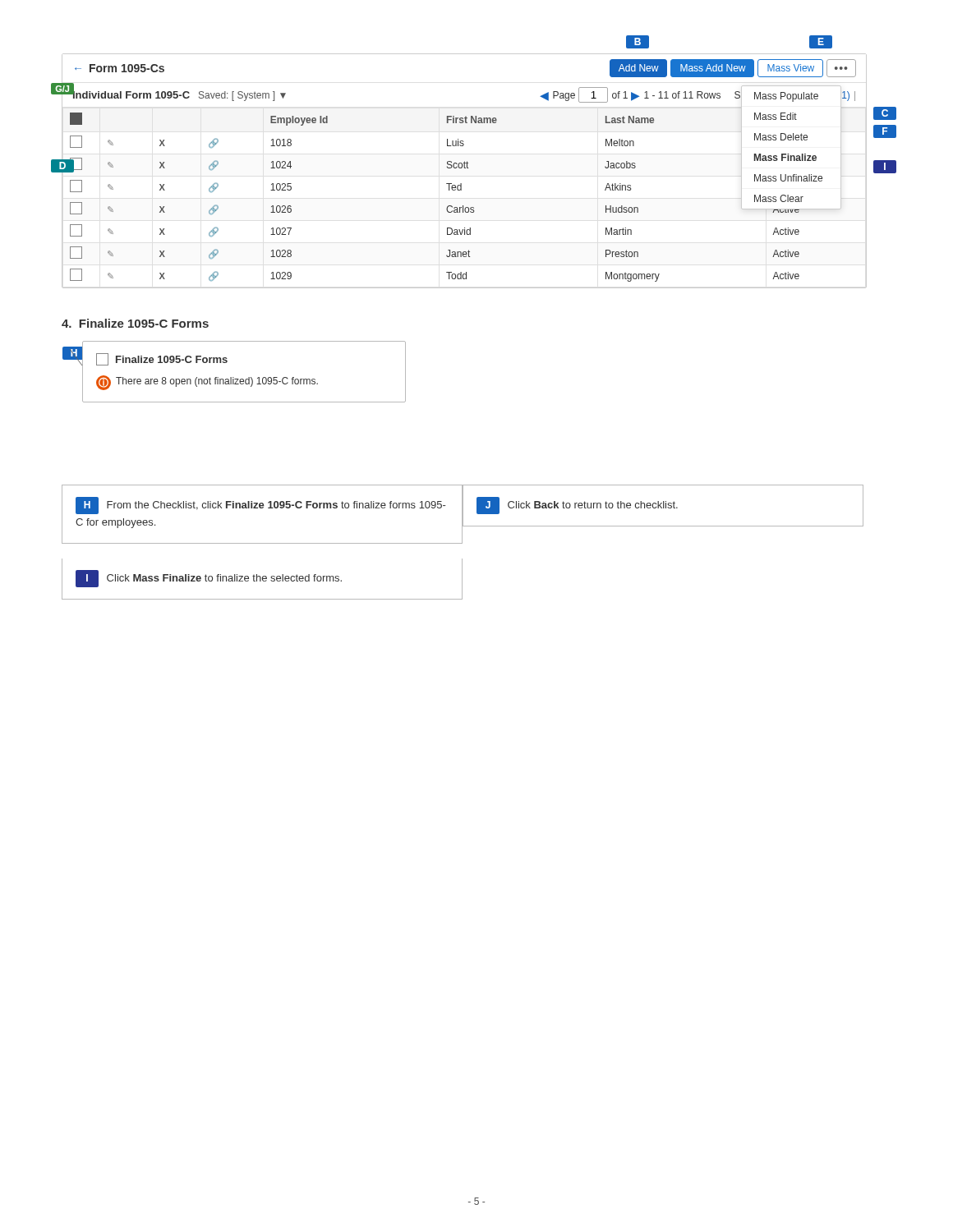Point to the block beginning "I Click Mass Finalize"

(x=209, y=579)
